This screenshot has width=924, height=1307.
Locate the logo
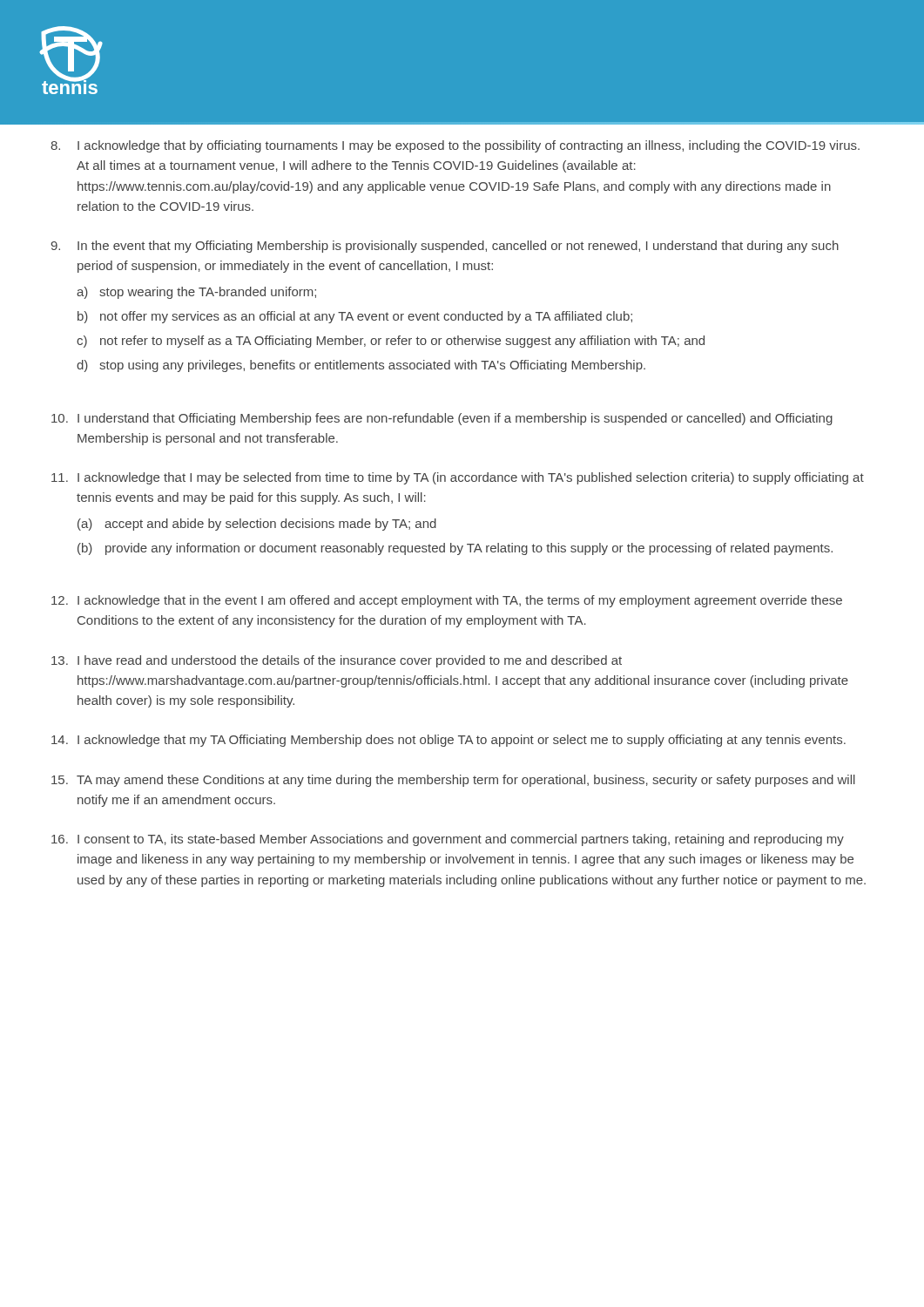point(462,61)
